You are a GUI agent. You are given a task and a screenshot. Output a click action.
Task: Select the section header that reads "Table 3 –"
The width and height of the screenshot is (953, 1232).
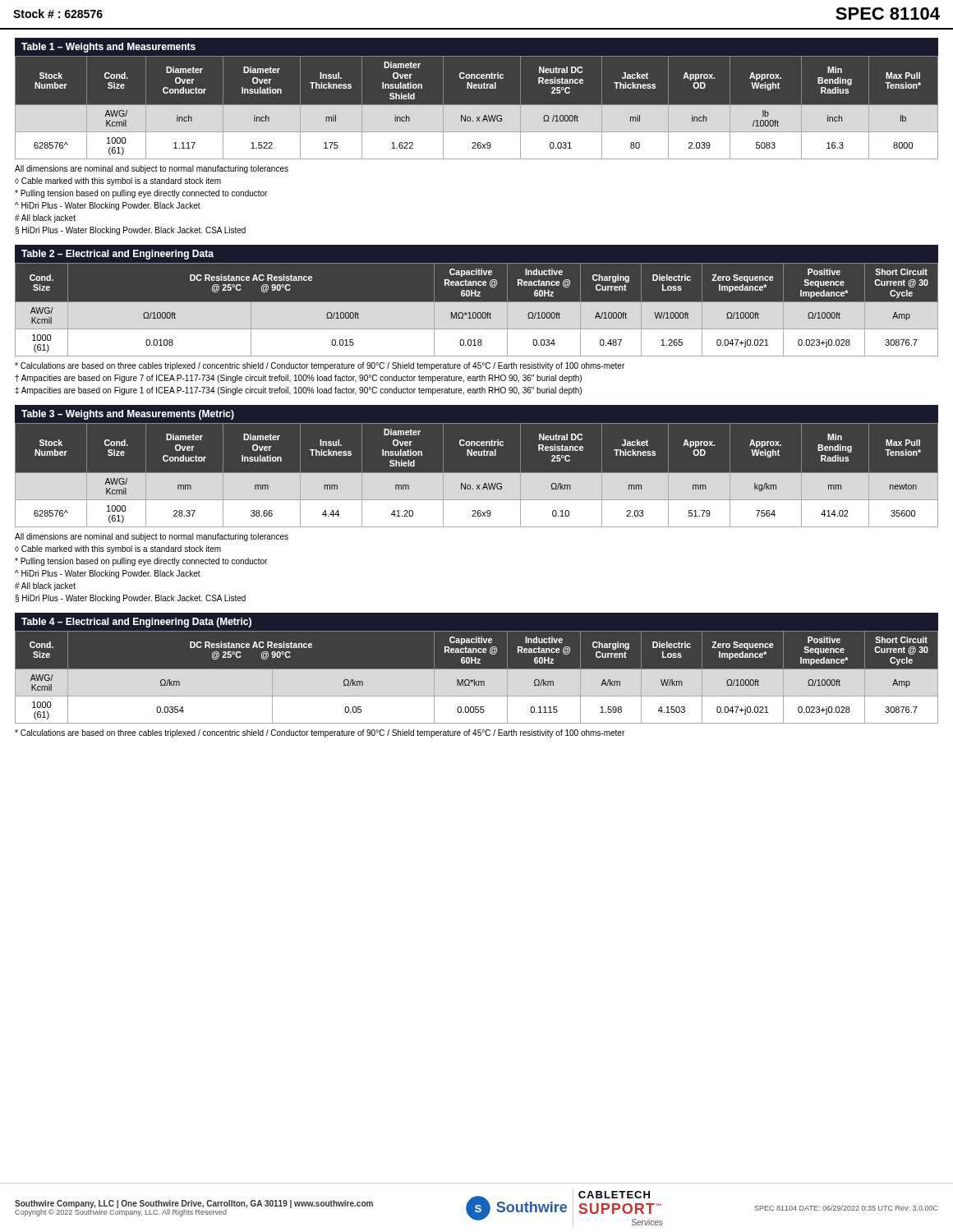tap(128, 414)
